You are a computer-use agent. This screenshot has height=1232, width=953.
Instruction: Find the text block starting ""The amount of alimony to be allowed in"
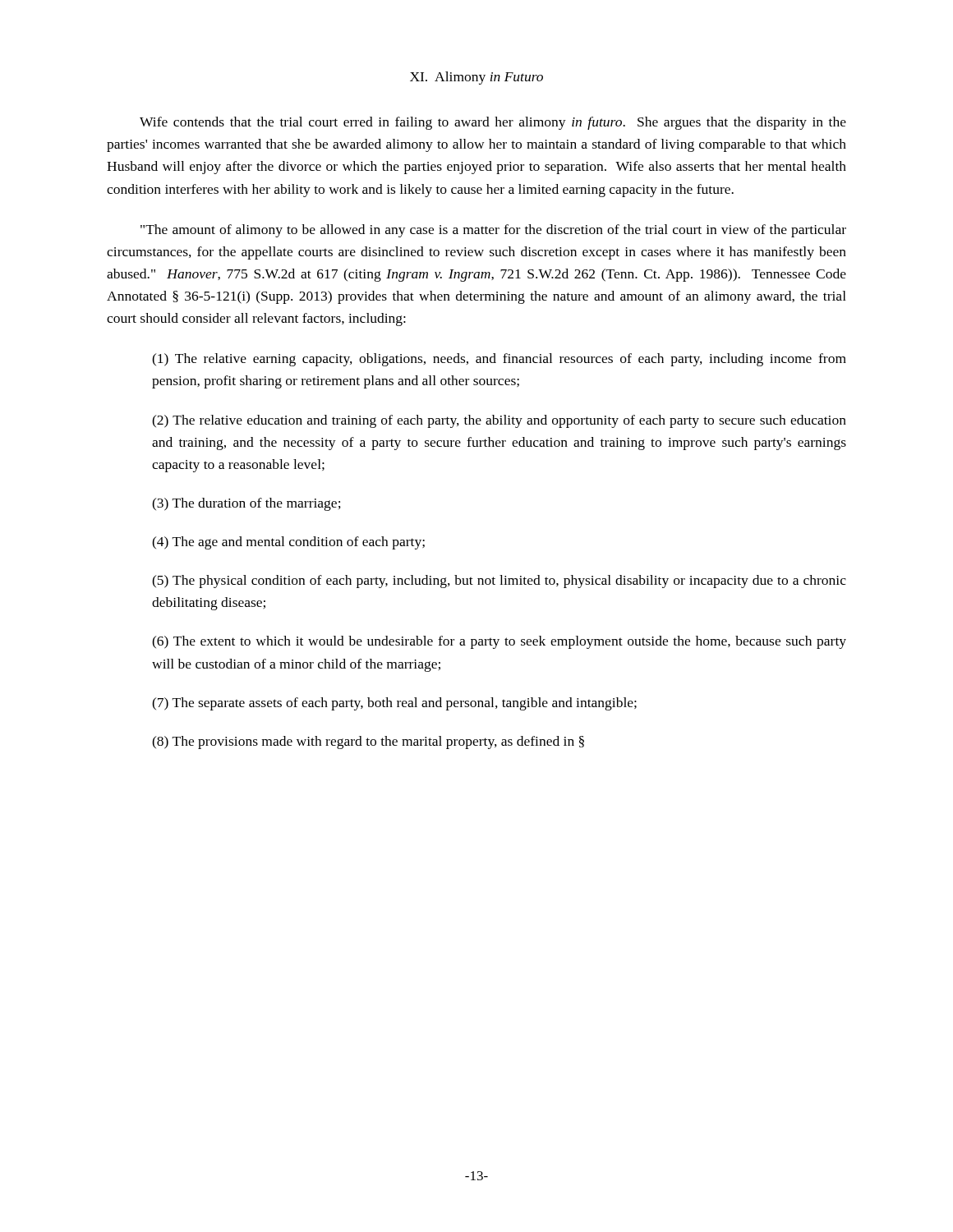pyautogui.click(x=476, y=273)
